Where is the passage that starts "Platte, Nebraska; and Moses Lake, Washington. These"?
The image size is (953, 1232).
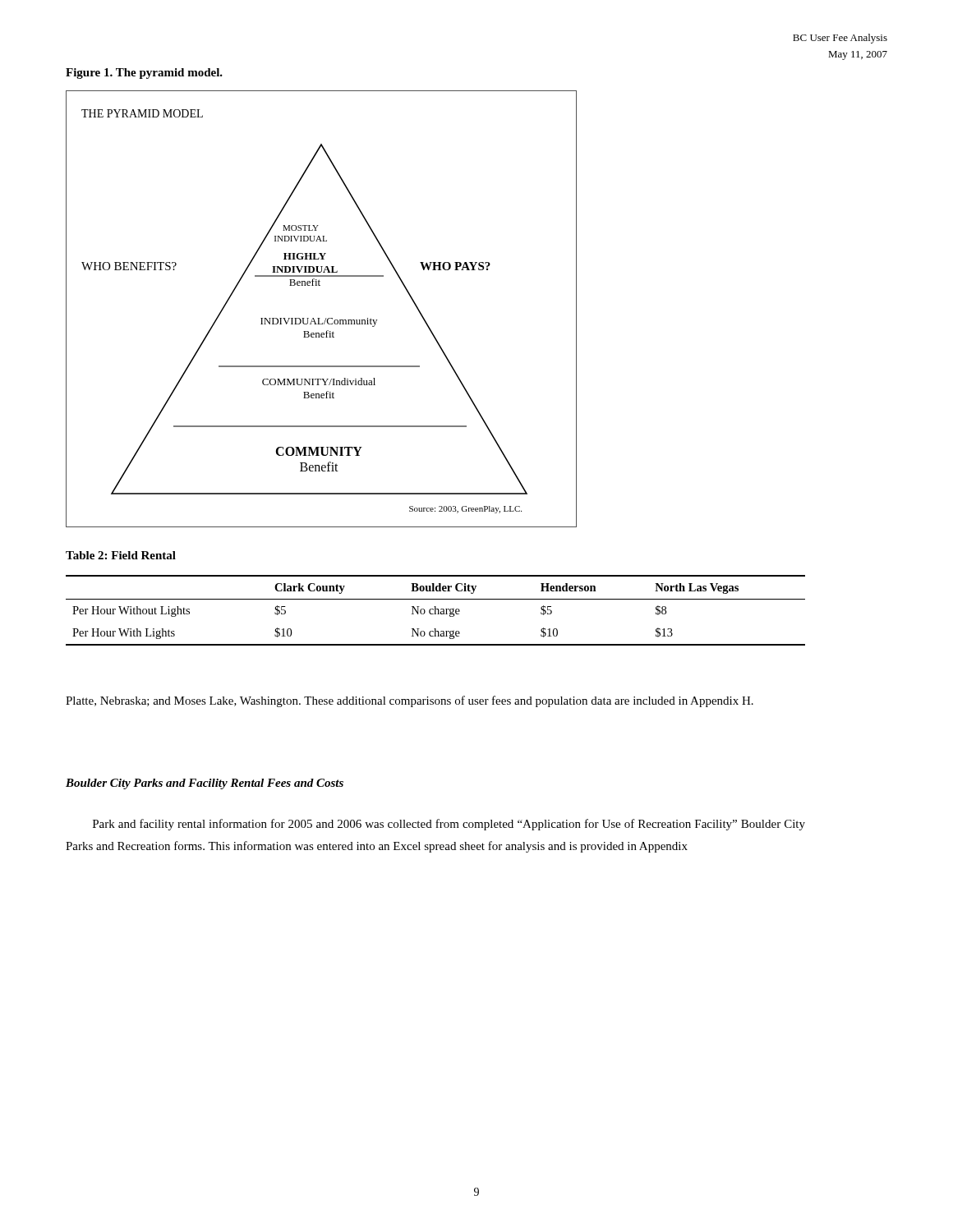[x=410, y=701]
